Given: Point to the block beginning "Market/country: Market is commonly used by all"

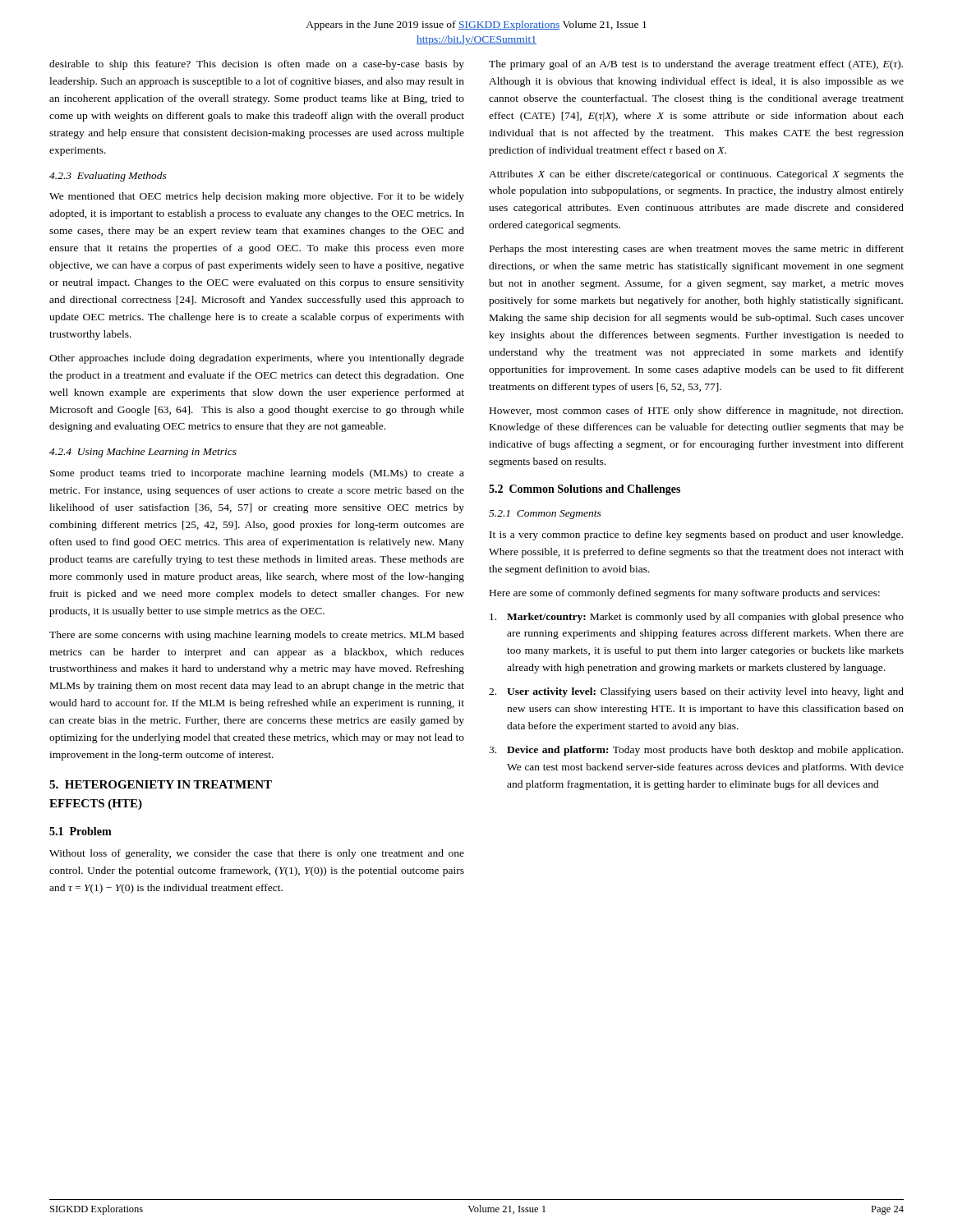Looking at the screenshot, I should (x=696, y=643).
